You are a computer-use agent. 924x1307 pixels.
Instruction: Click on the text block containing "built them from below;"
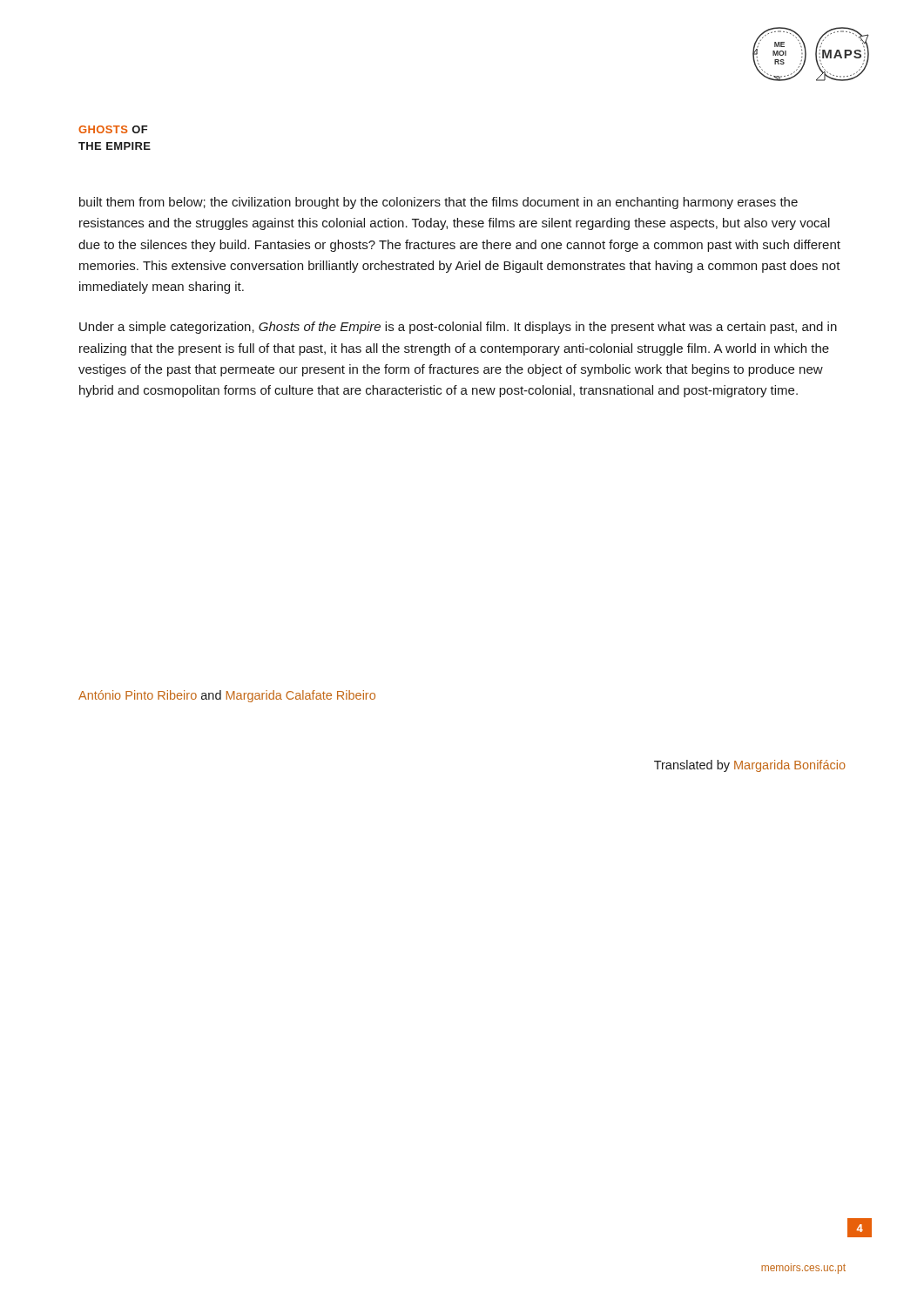pyautogui.click(x=438, y=203)
